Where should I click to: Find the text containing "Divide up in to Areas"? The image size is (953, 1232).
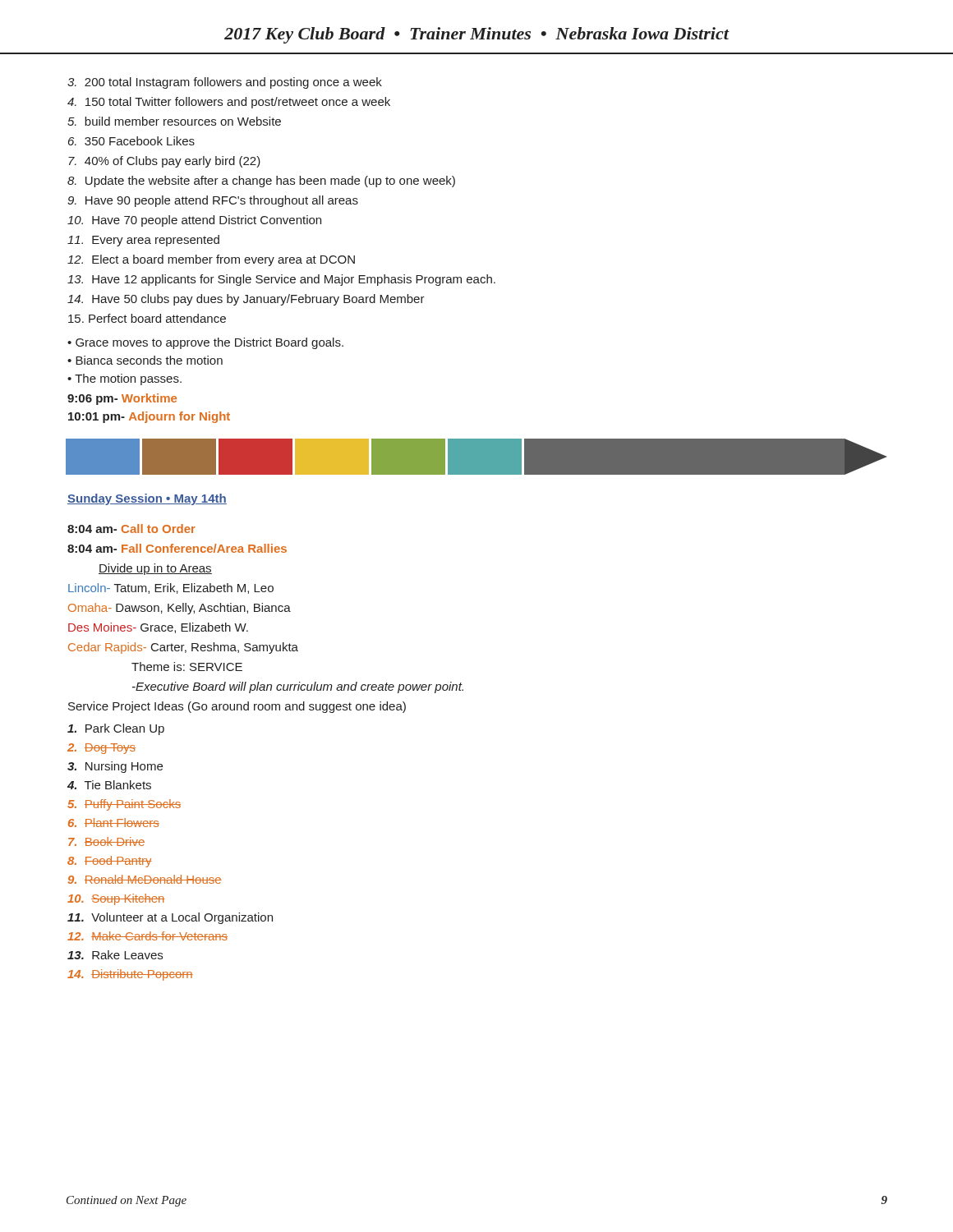tap(155, 568)
